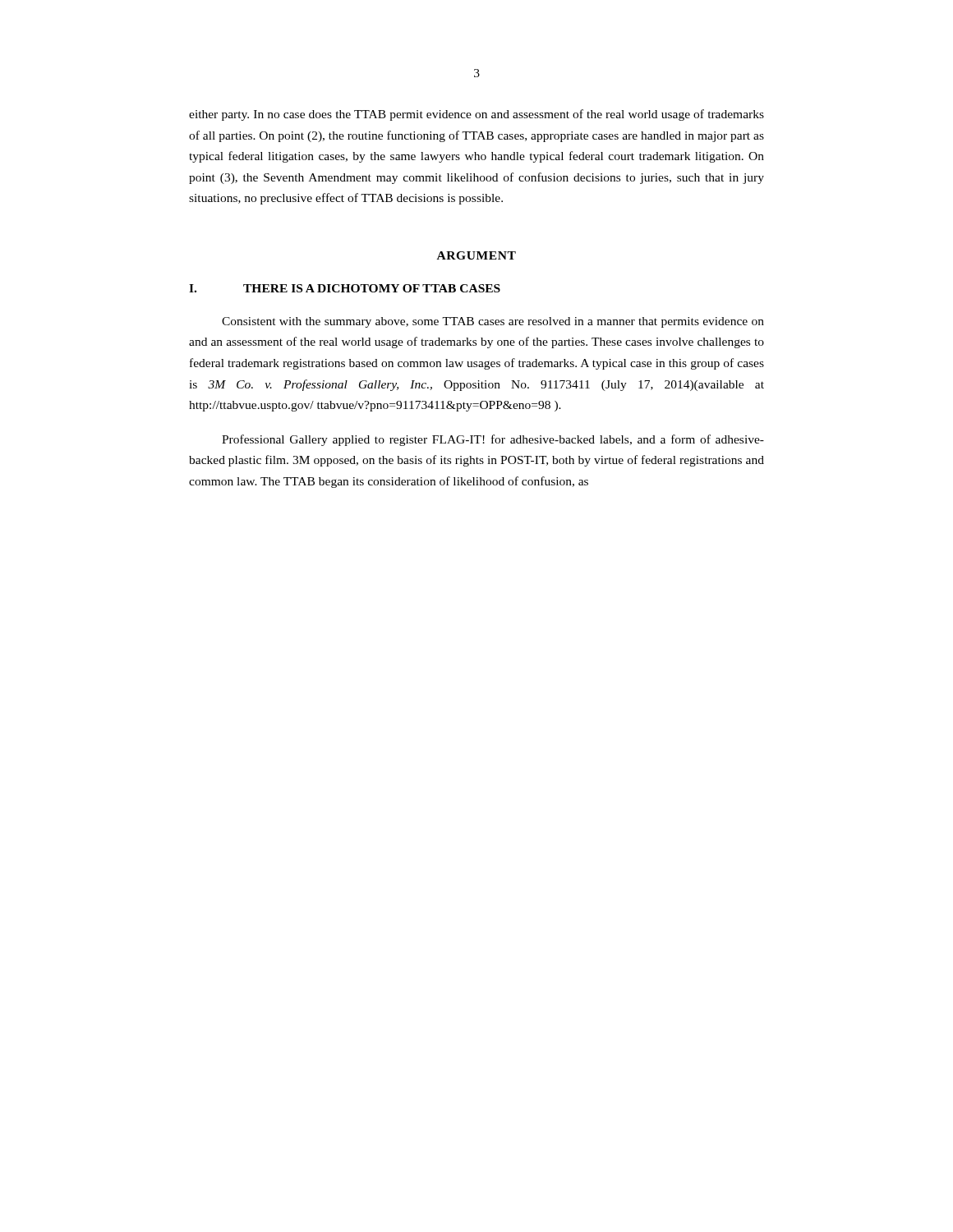Locate the block of text that opens with "Consistent with the summary above, some"
953x1232 pixels.
click(x=476, y=363)
